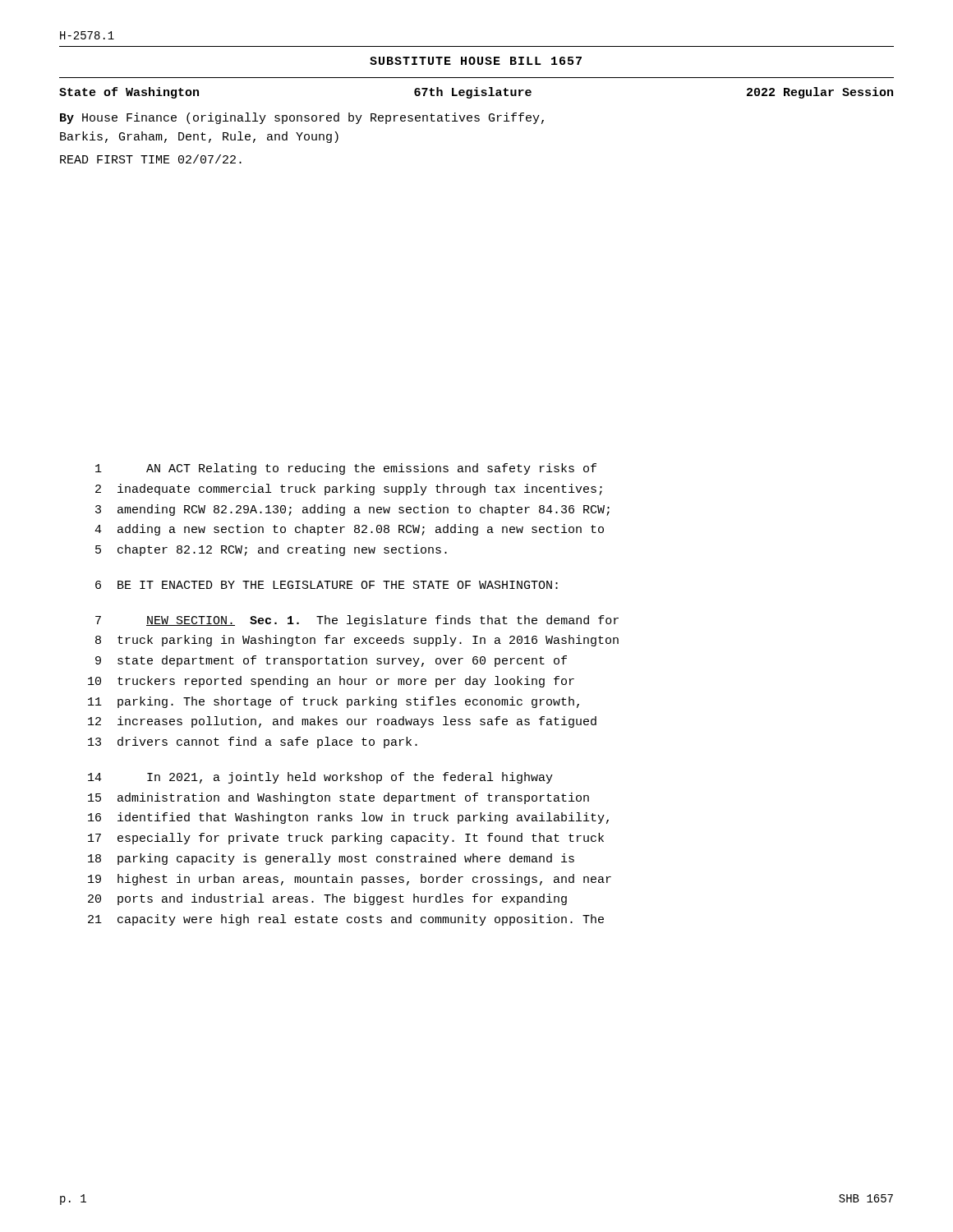Find the region starting "1 AN ACT Relating"
953x1232 pixels.
click(x=476, y=470)
